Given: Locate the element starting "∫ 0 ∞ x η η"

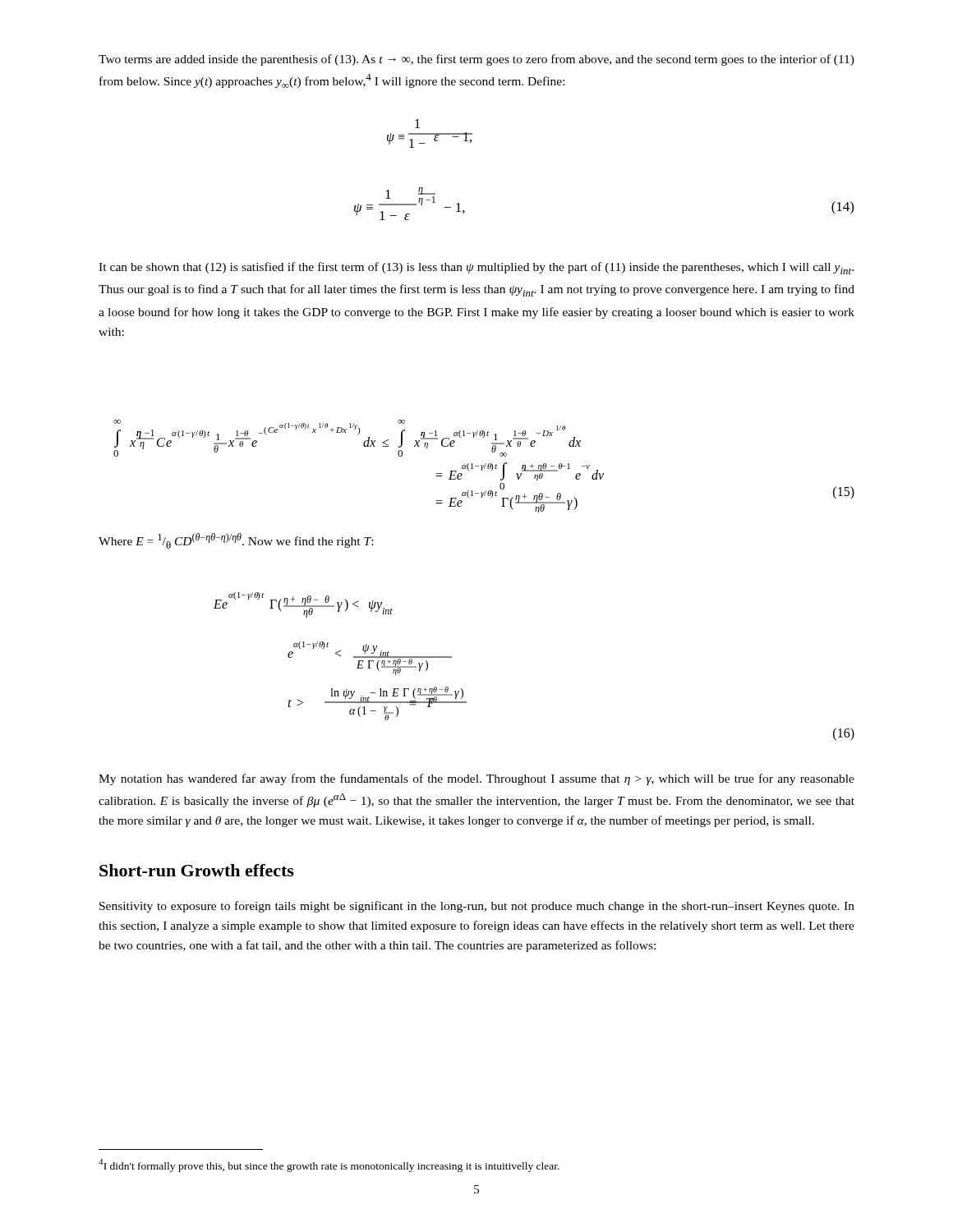Looking at the screenshot, I should (481, 438).
